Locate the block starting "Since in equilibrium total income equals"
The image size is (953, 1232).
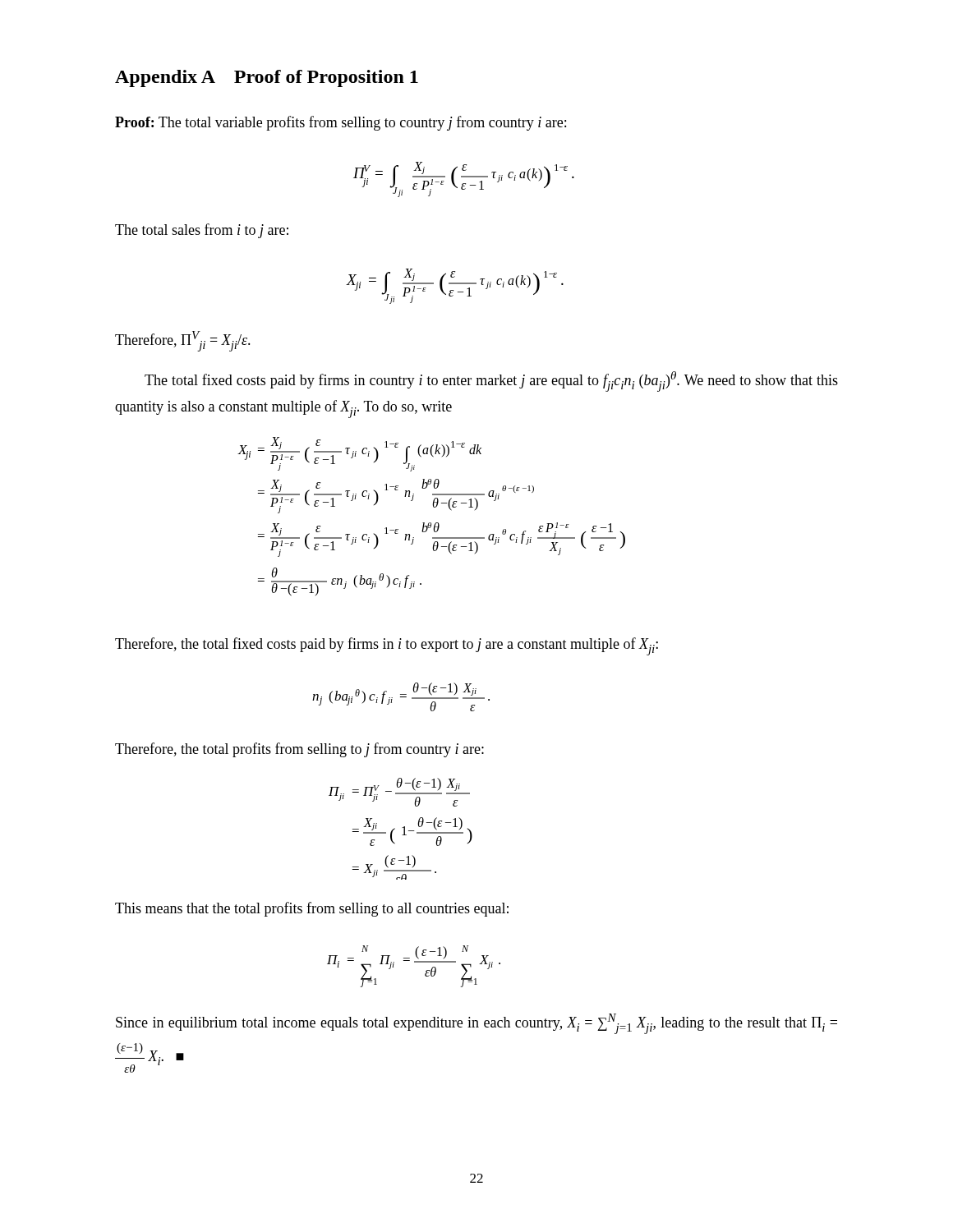click(x=476, y=1024)
